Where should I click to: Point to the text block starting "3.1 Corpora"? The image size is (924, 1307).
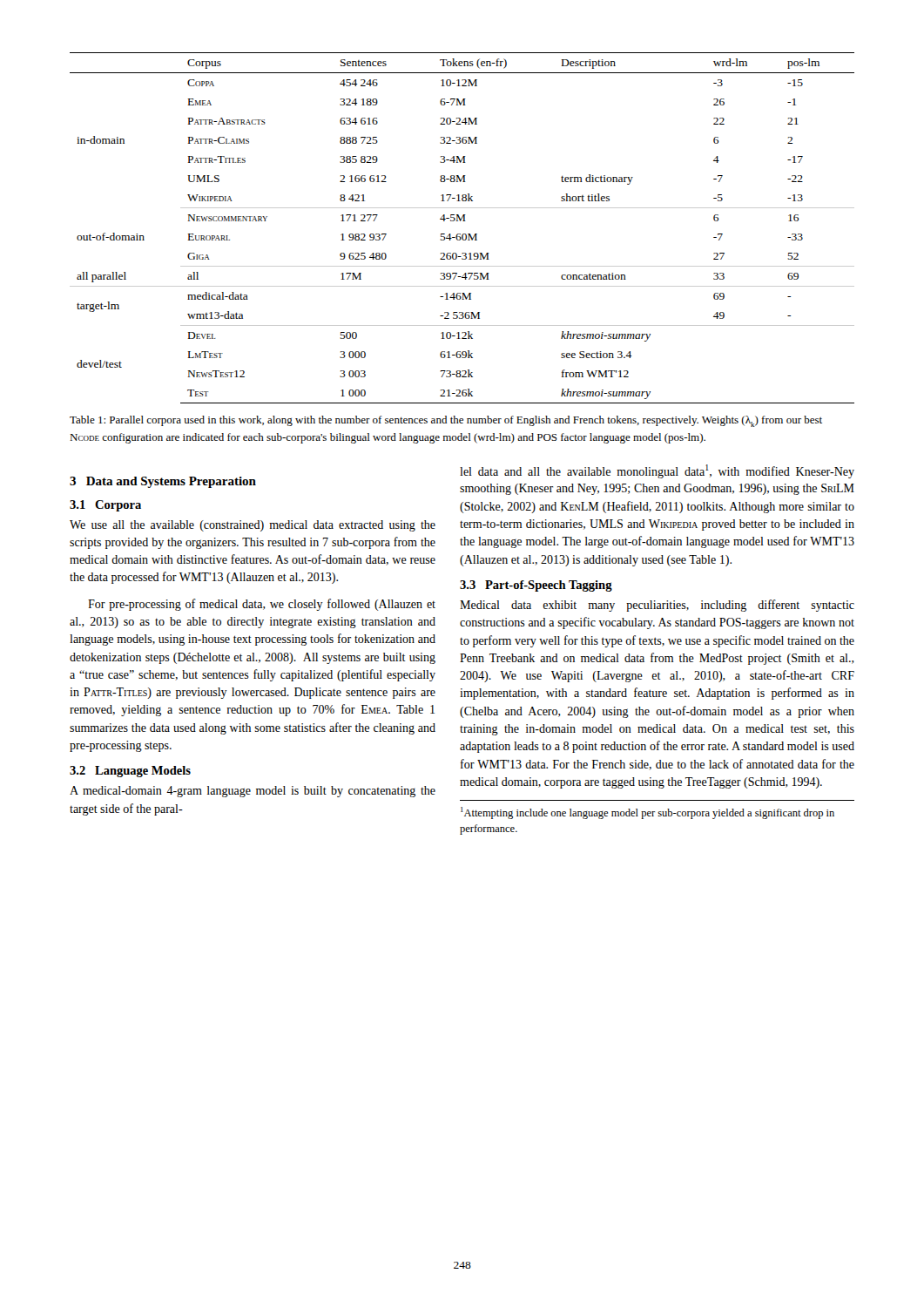pyautogui.click(x=105, y=504)
